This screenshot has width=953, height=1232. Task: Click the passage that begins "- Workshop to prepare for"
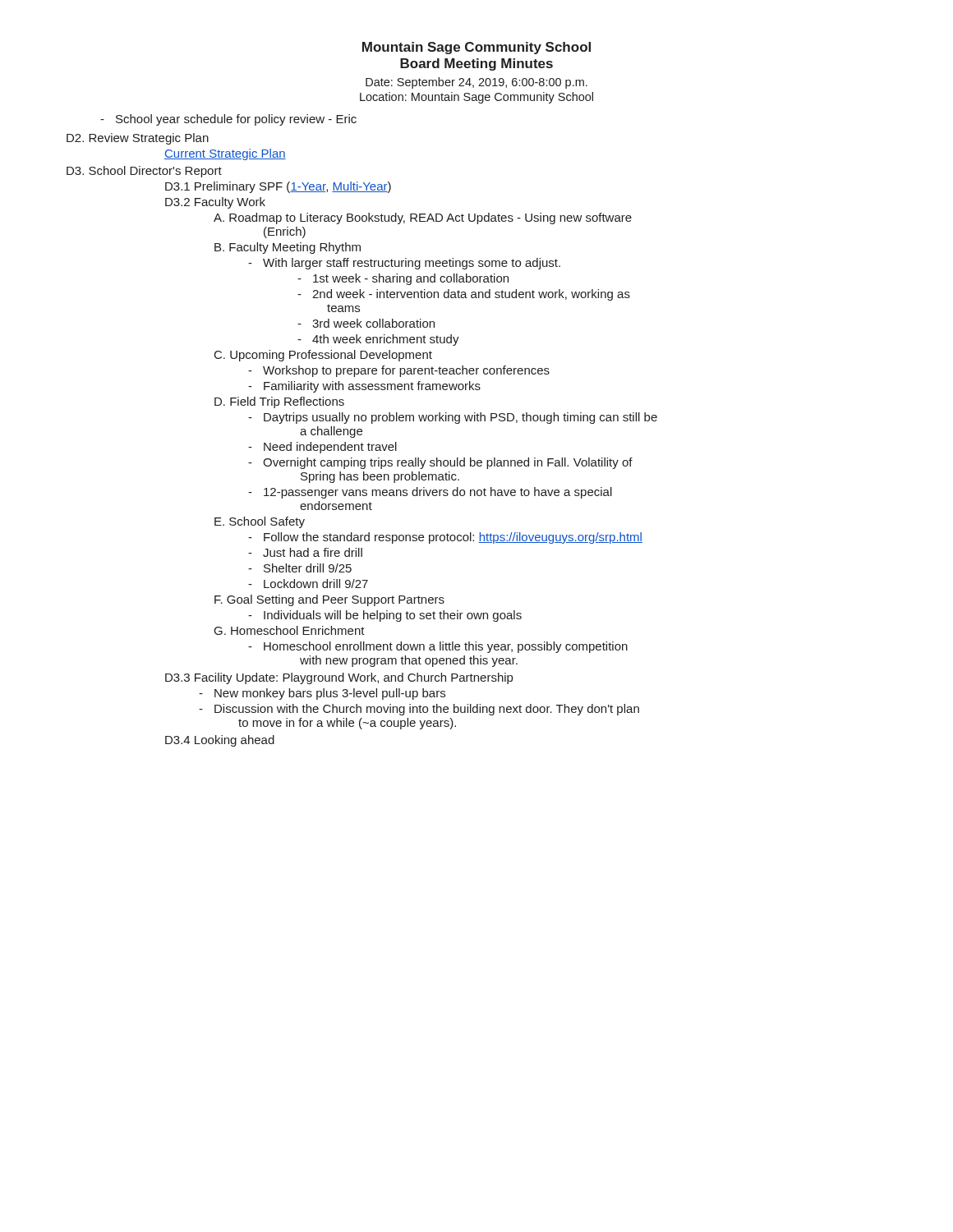(406, 370)
